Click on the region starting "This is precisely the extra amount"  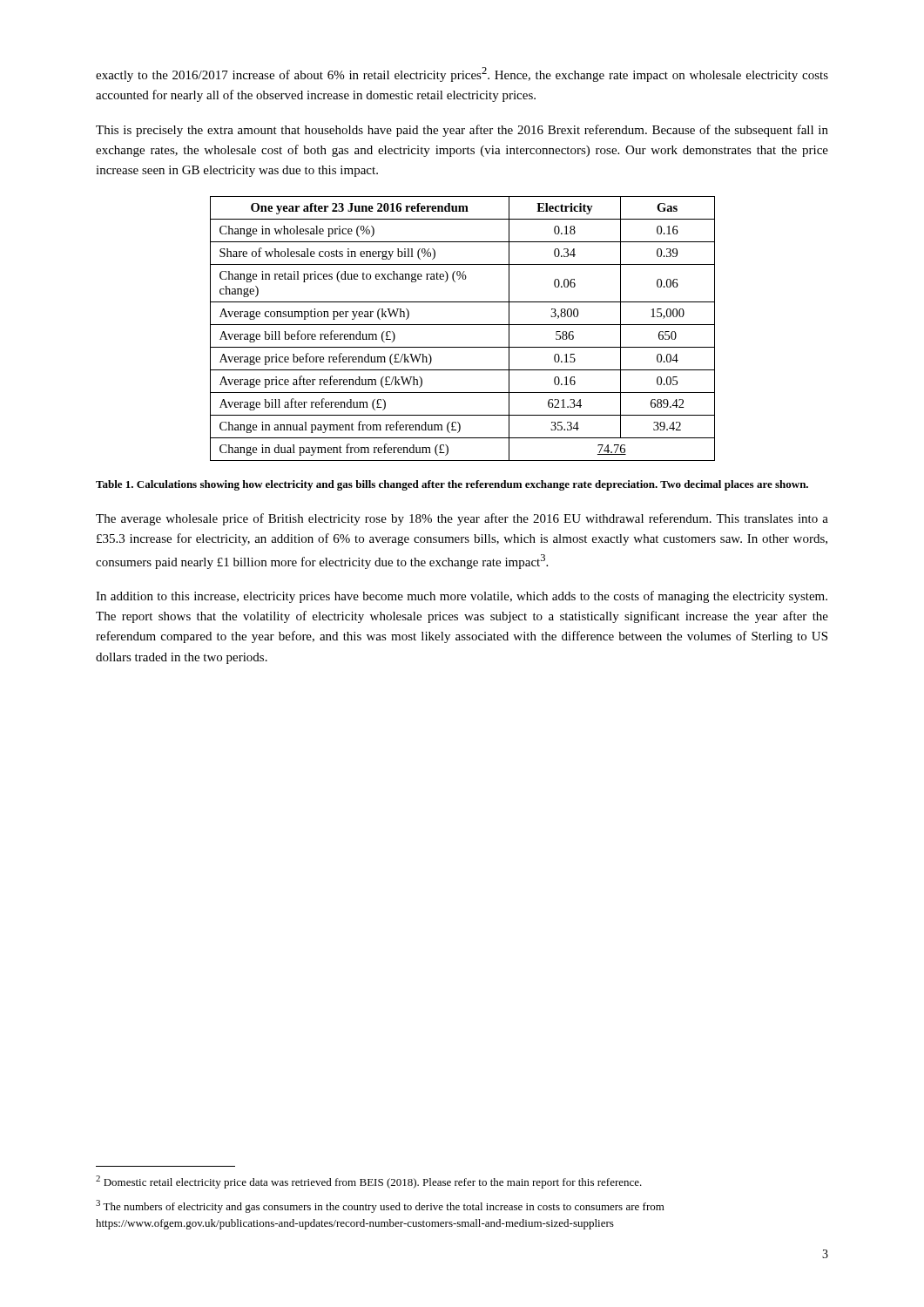click(x=462, y=150)
